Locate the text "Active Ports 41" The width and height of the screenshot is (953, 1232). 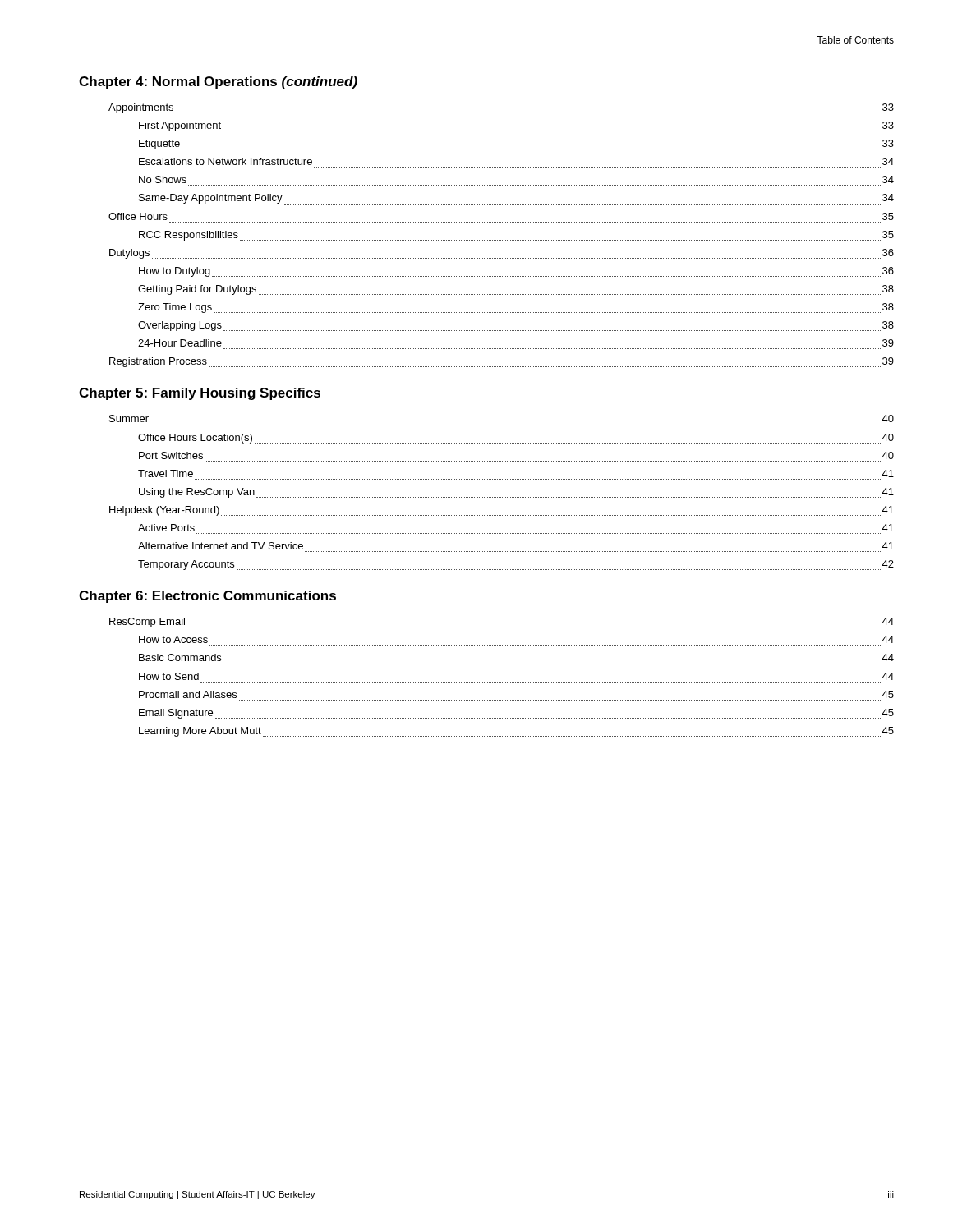coord(516,528)
